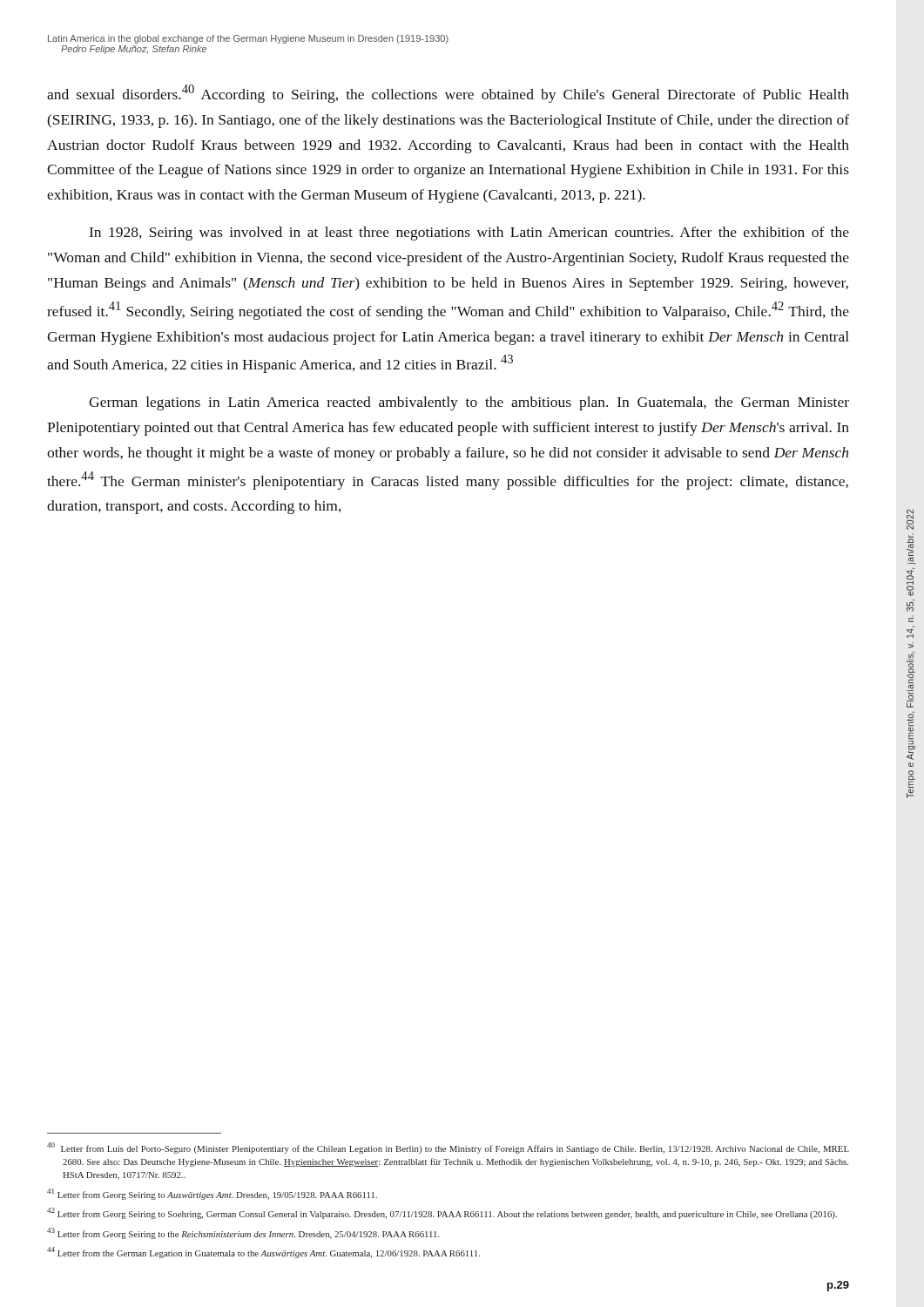The image size is (924, 1307).
Task: Point to the block starting "German legations in Latin America reacted ambivalently"
Action: tap(448, 454)
